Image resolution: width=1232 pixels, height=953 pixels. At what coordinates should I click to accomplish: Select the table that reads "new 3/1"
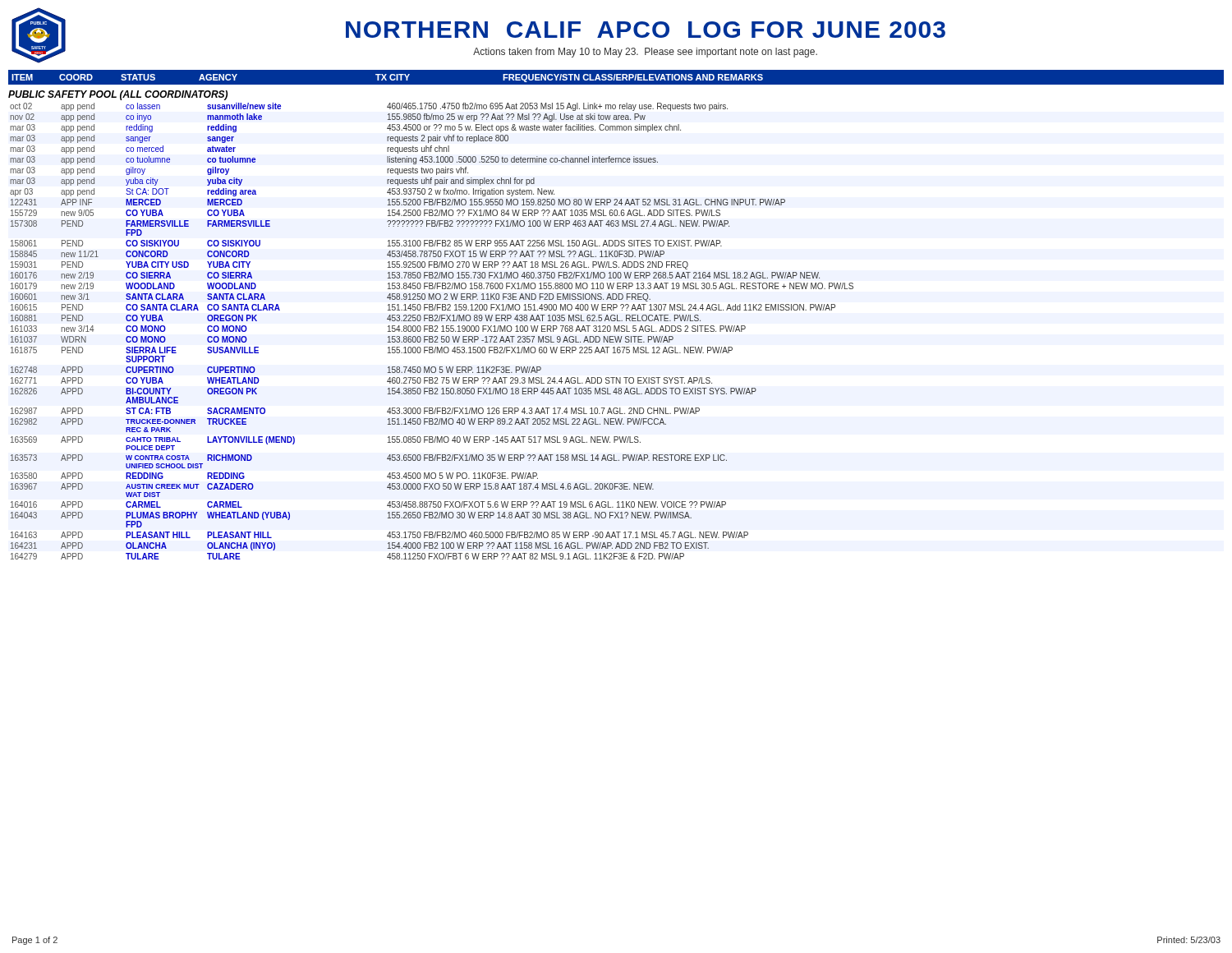pos(616,332)
